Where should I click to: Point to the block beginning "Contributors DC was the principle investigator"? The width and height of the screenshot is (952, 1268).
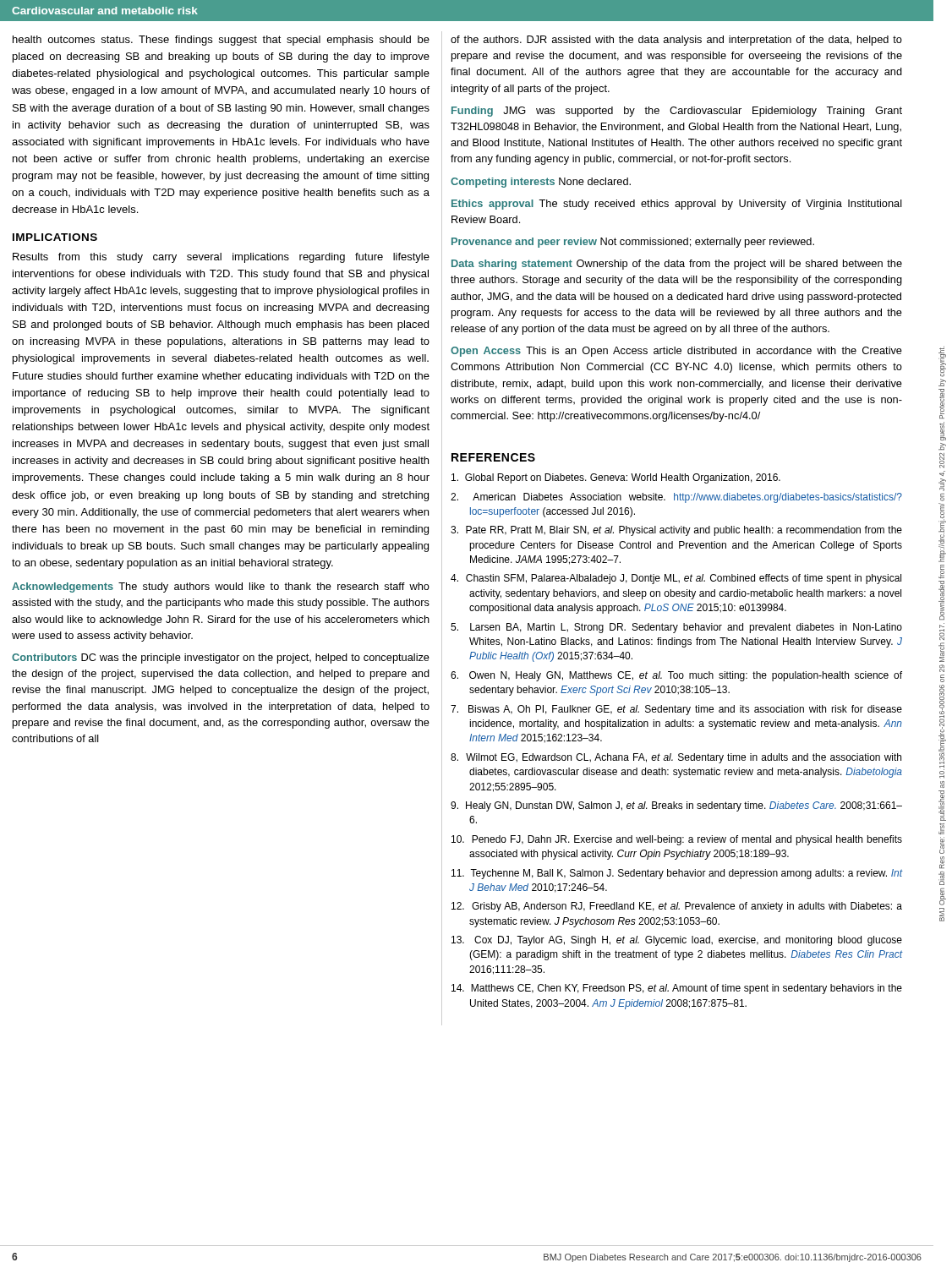click(x=221, y=698)
